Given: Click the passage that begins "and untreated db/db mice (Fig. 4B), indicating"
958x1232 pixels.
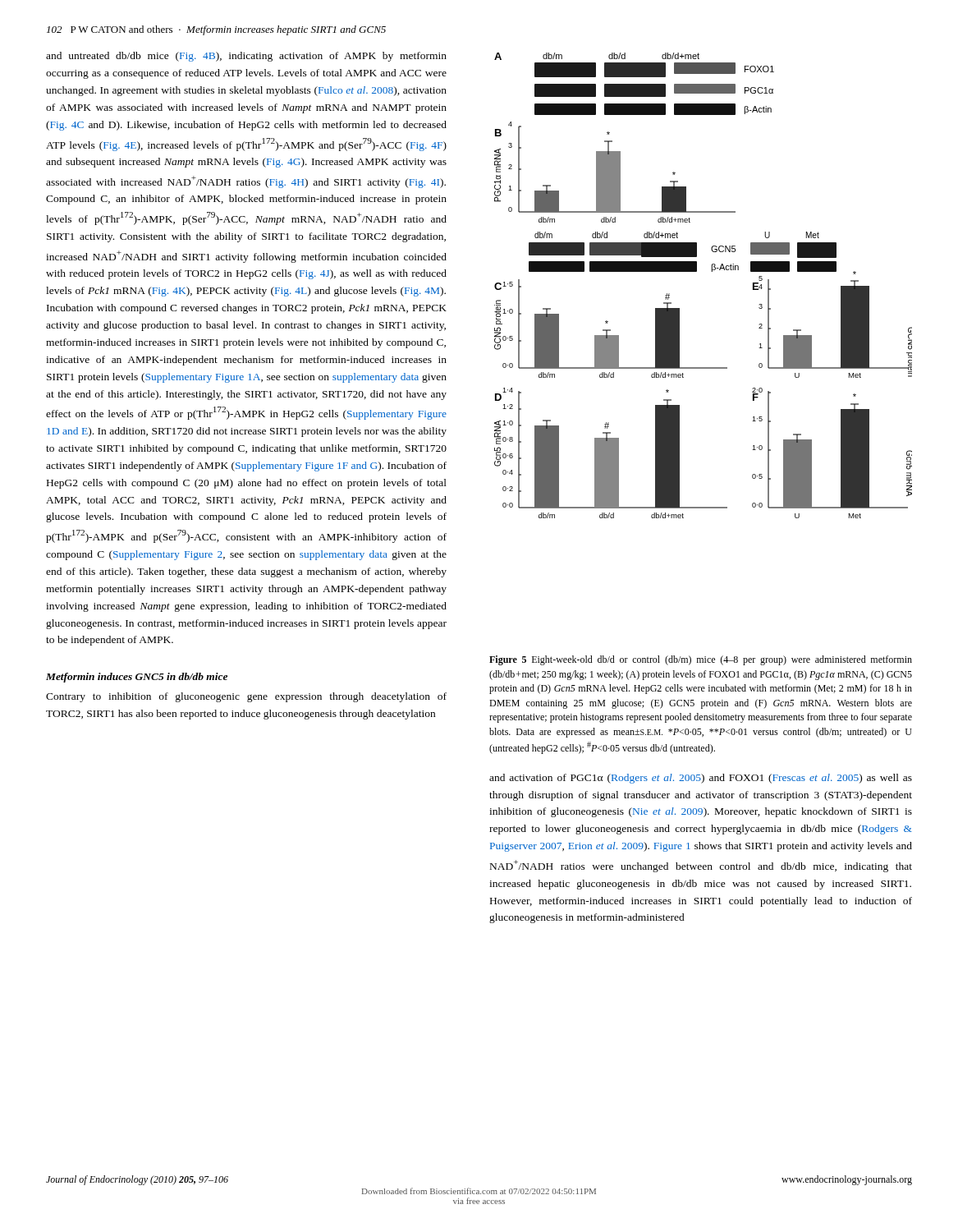Looking at the screenshot, I should click(x=246, y=348).
